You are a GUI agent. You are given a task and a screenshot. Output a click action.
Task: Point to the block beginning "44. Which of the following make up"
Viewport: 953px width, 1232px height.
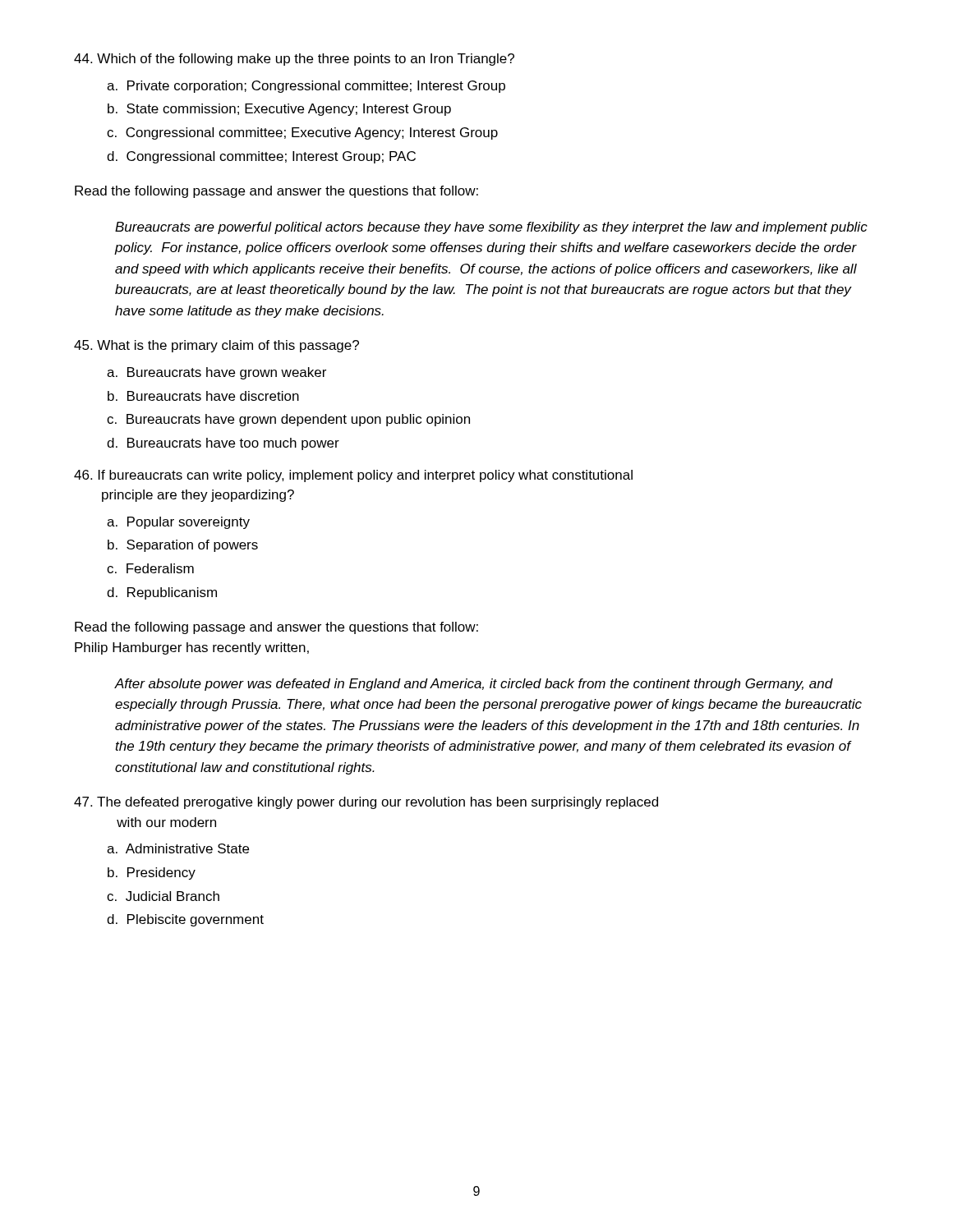(x=294, y=60)
